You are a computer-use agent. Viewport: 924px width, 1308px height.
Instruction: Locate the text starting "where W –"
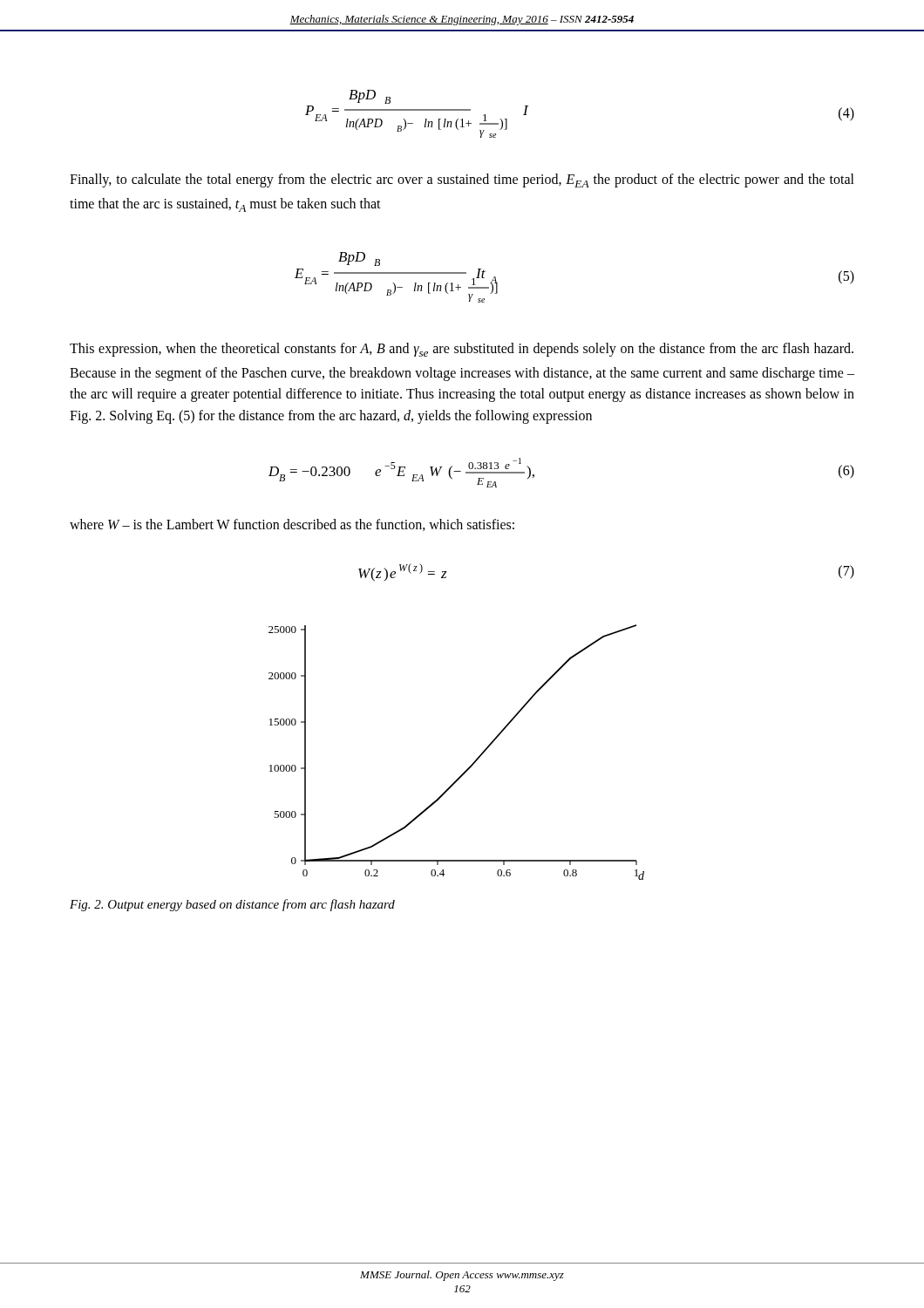293,524
